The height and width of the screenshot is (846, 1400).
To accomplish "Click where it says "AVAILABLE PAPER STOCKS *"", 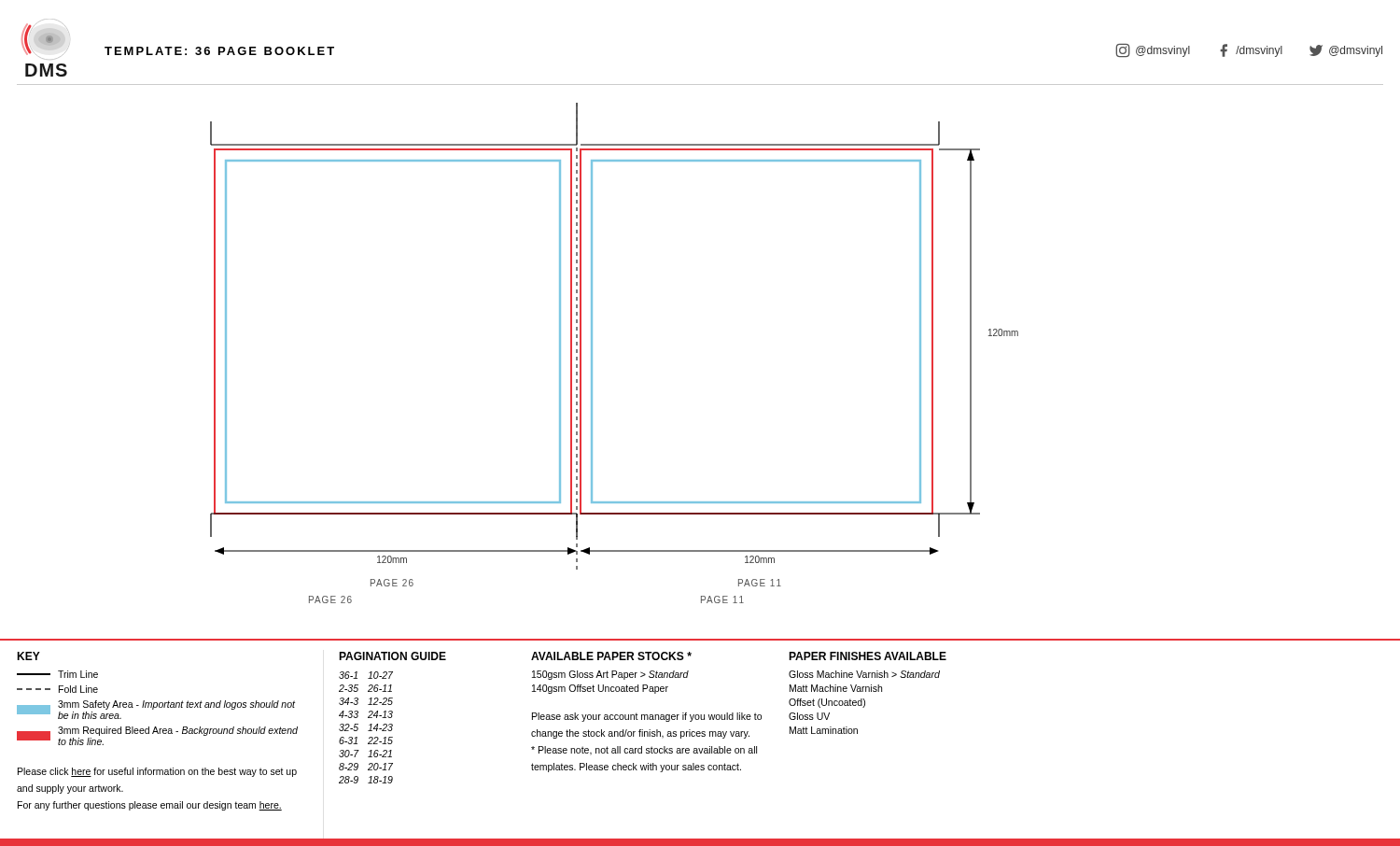I will coord(611,656).
